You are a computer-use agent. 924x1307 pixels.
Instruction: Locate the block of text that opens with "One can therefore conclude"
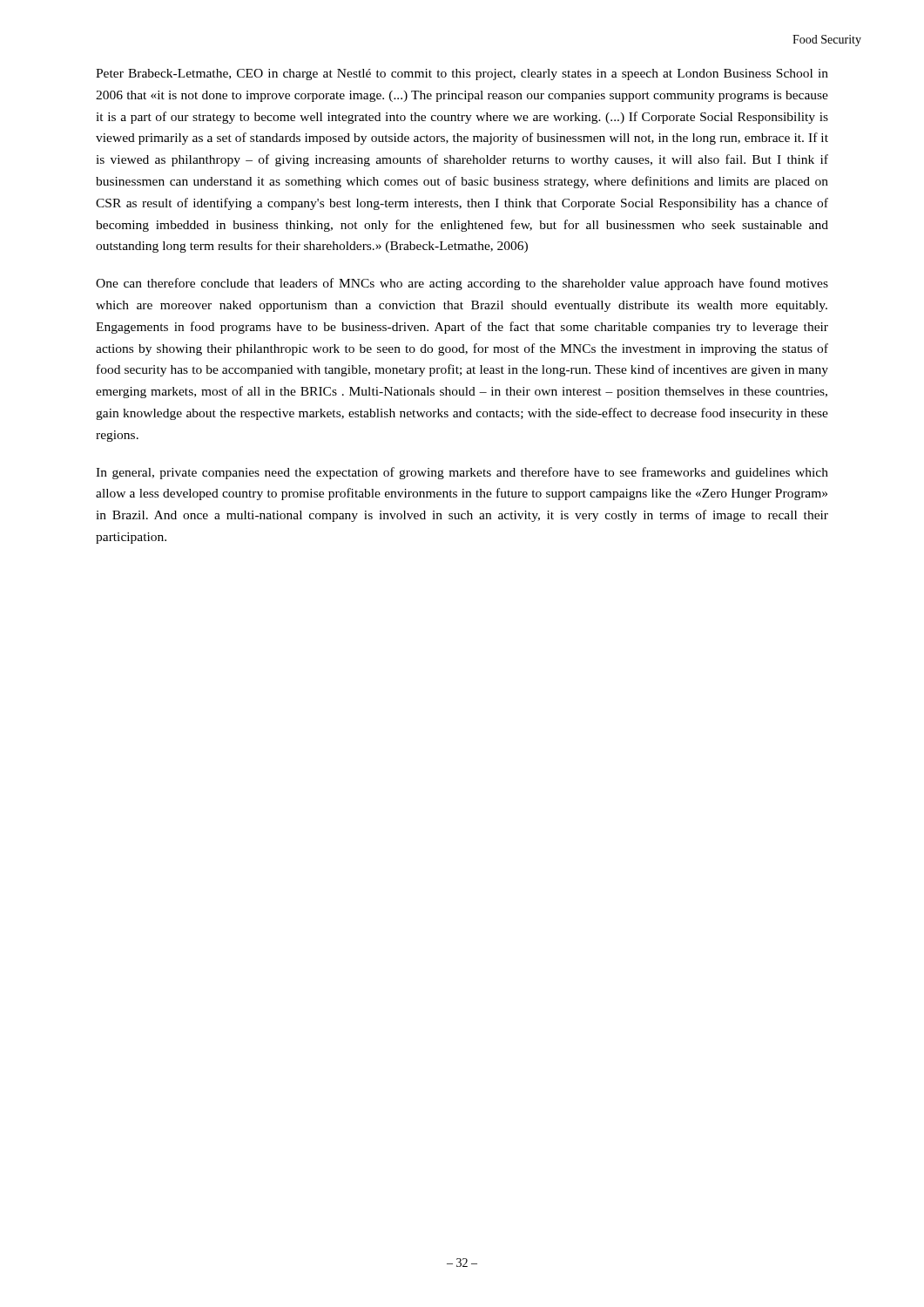click(x=462, y=359)
